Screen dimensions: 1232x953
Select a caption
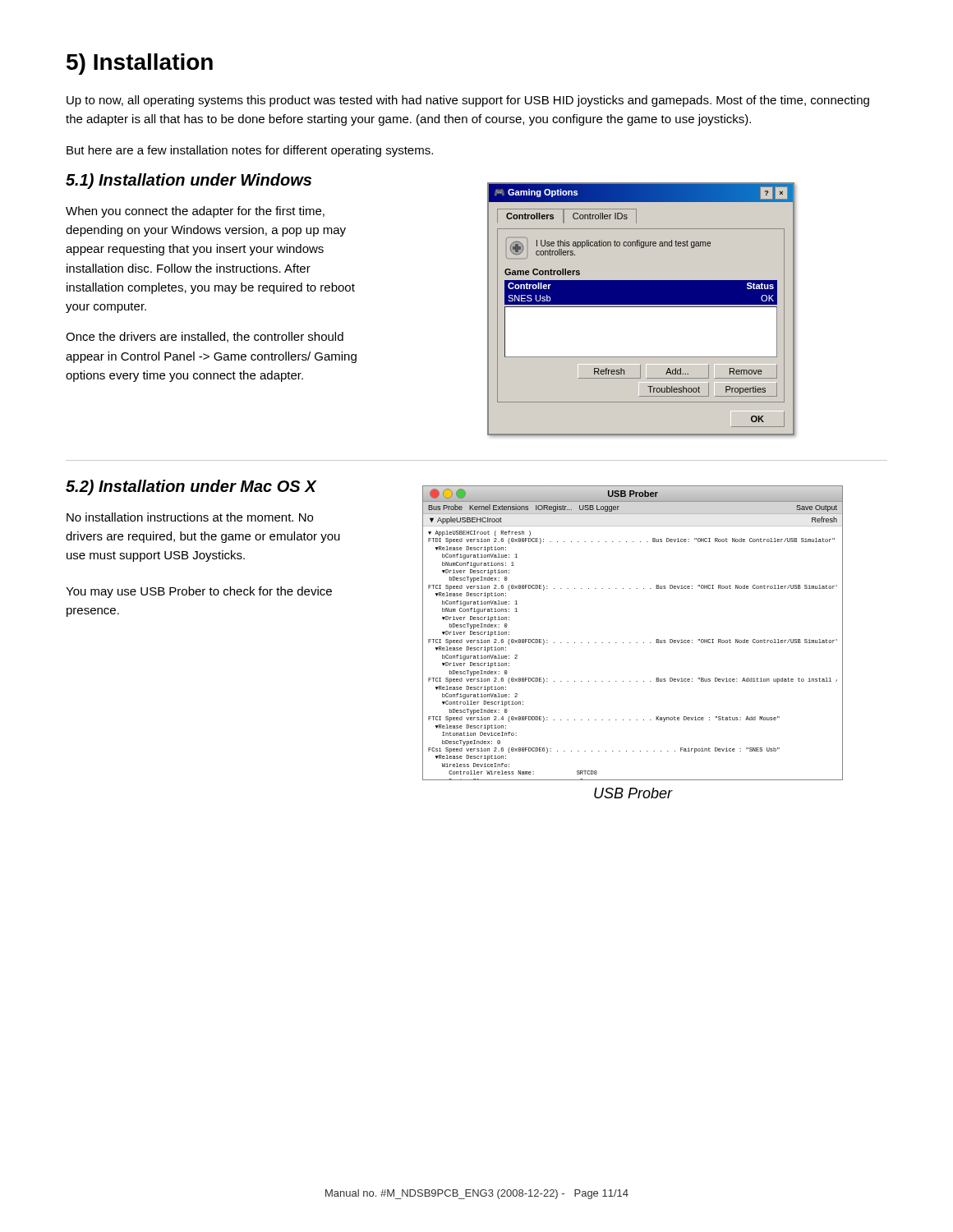point(633,793)
